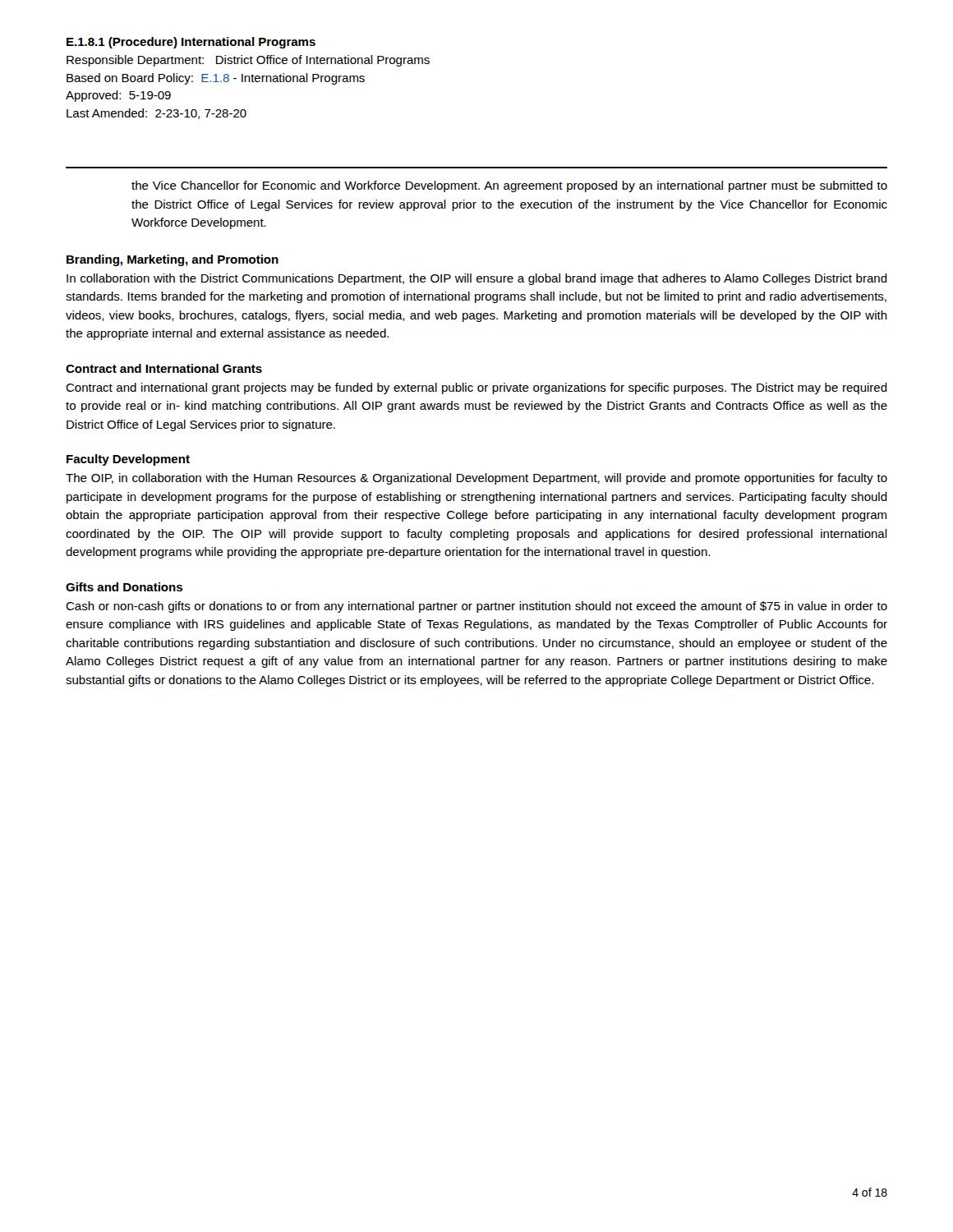953x1232 pixels.
Task: Point to the block starting "Contract and International Grants"
Action: click(164, 368)
